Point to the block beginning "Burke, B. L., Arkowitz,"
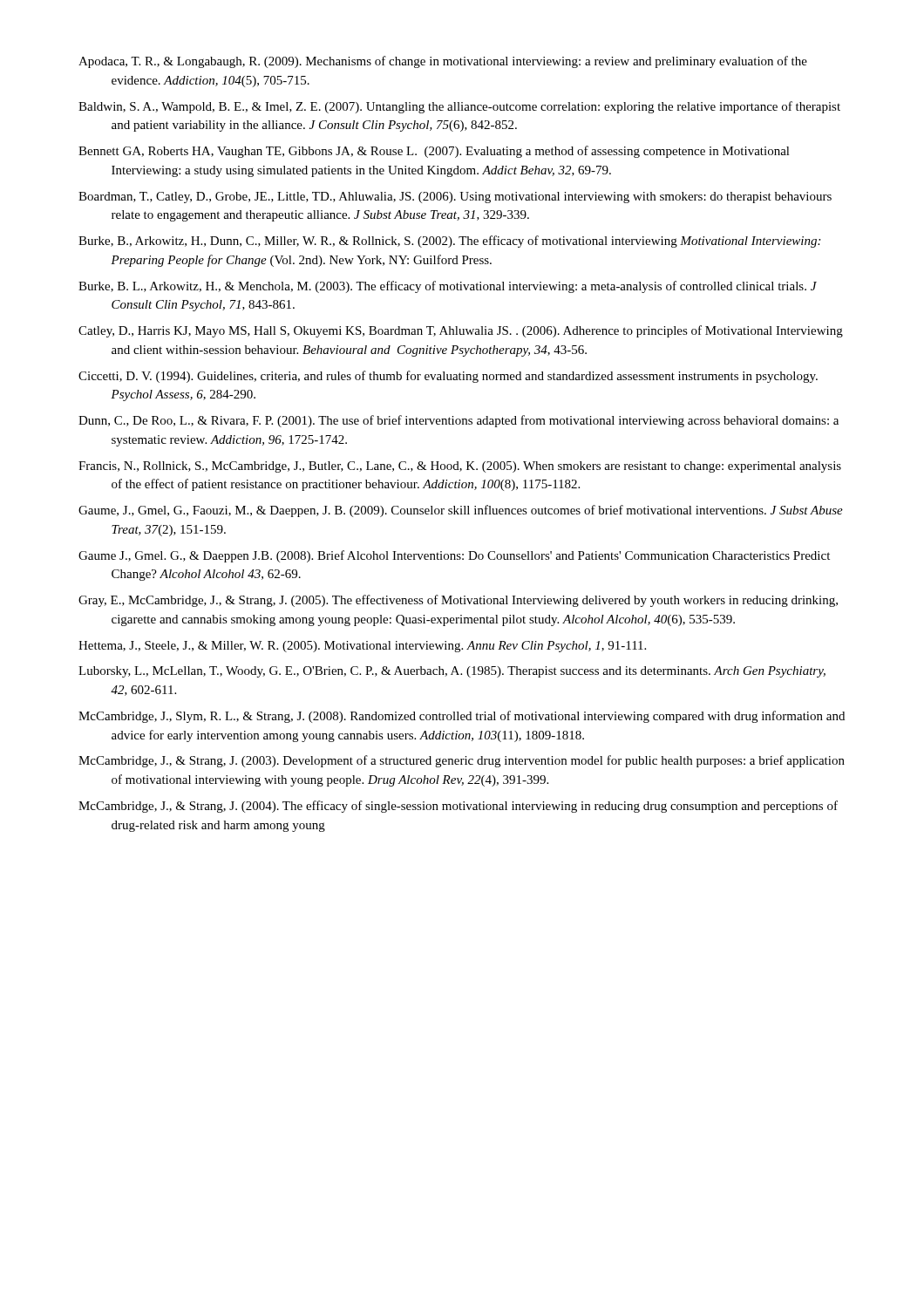Screen dimensions: 1308x924 447,295
